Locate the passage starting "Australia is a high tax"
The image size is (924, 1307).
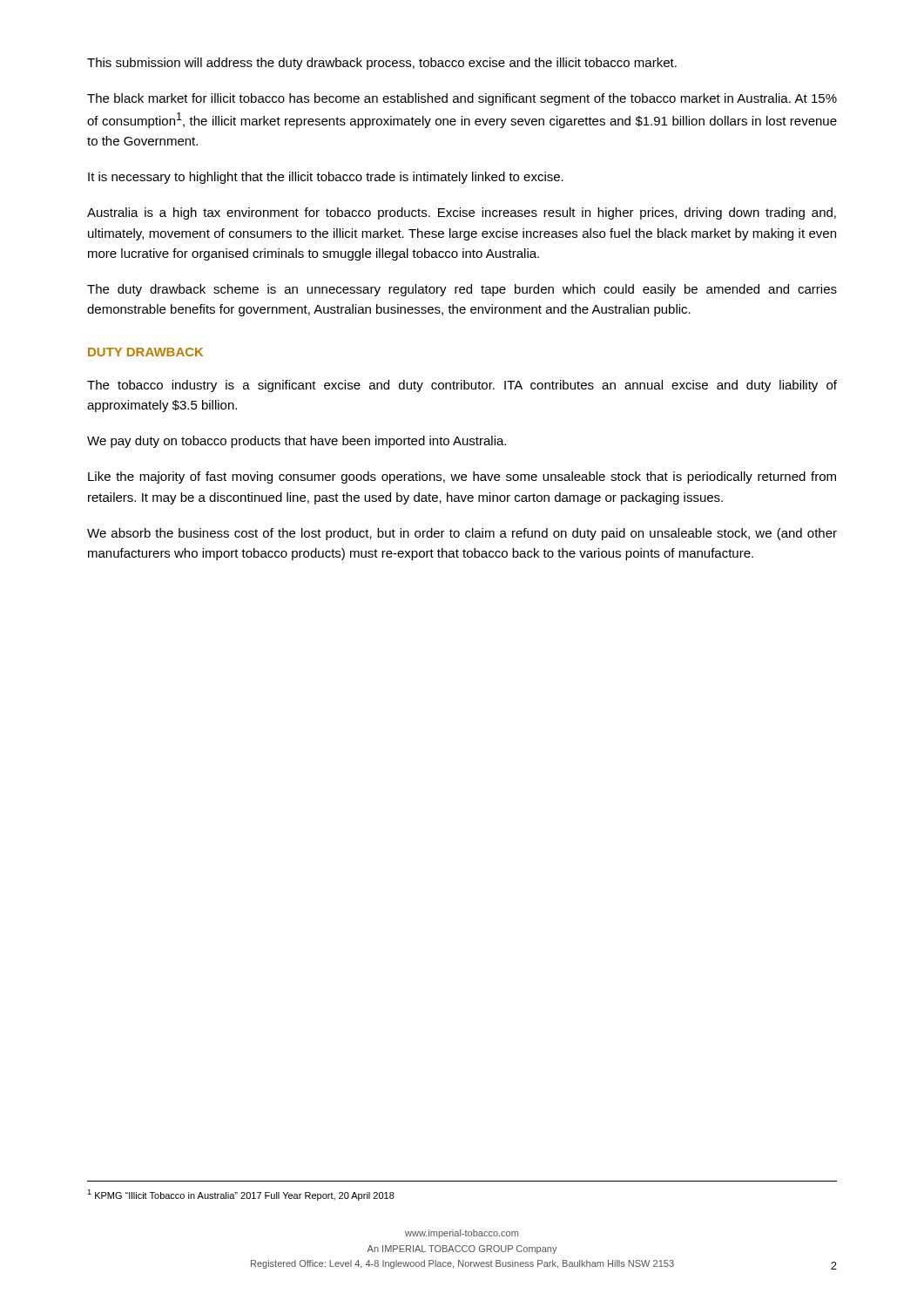462,233
